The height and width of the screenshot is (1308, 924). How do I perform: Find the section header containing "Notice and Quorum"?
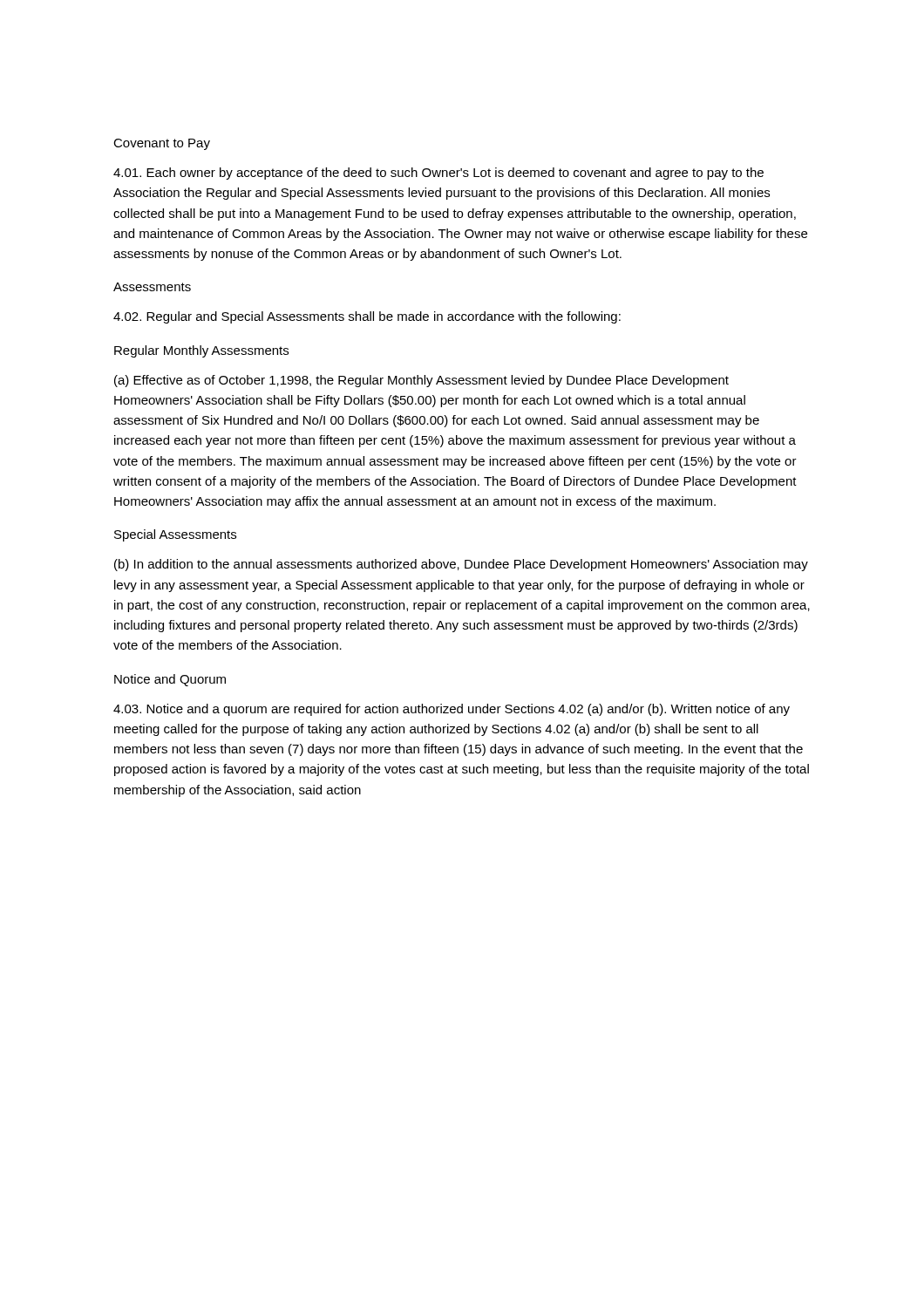click(170, 678)
